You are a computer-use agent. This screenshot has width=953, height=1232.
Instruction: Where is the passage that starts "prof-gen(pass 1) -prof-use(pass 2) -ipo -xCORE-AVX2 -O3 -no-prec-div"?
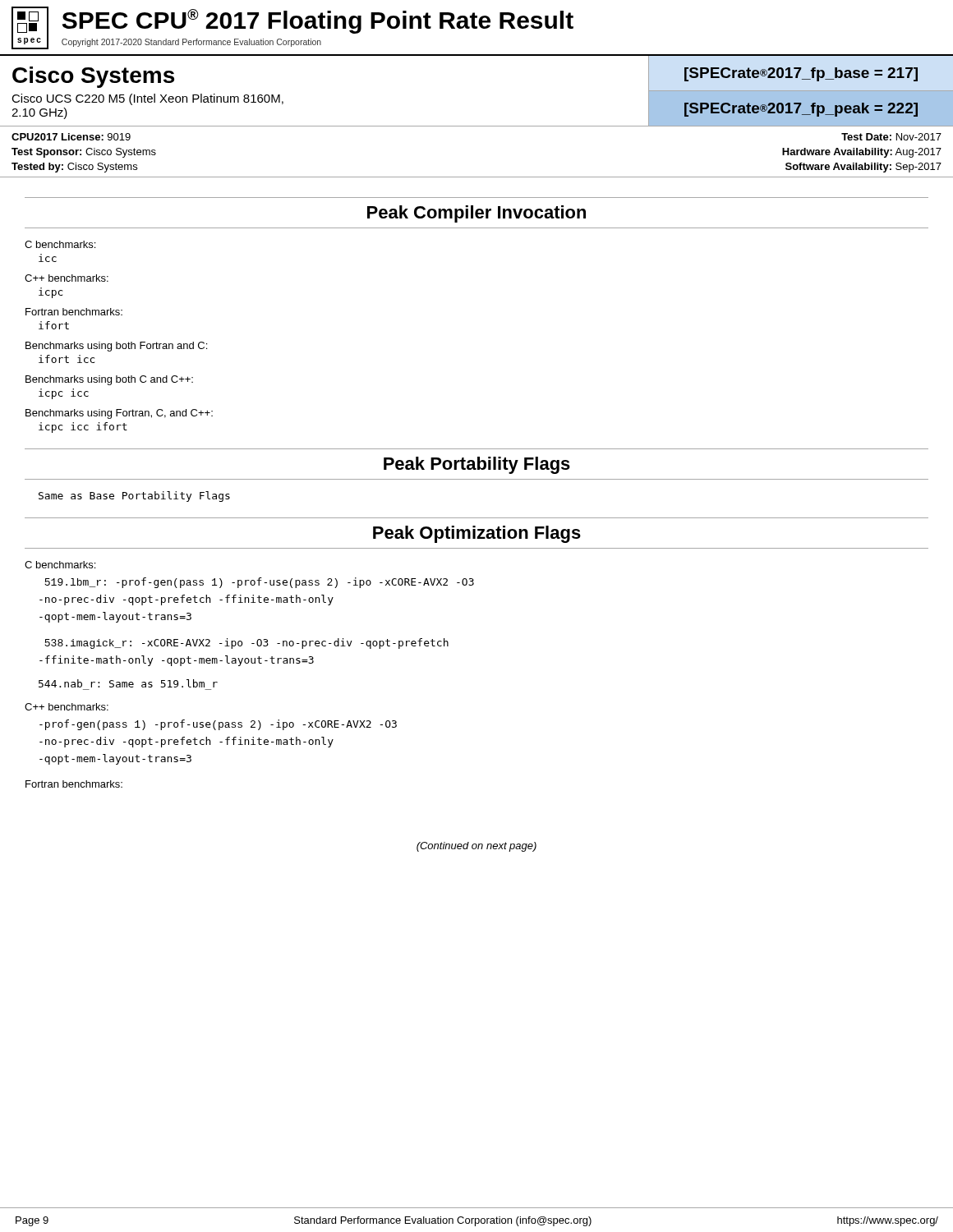(218, 741)
